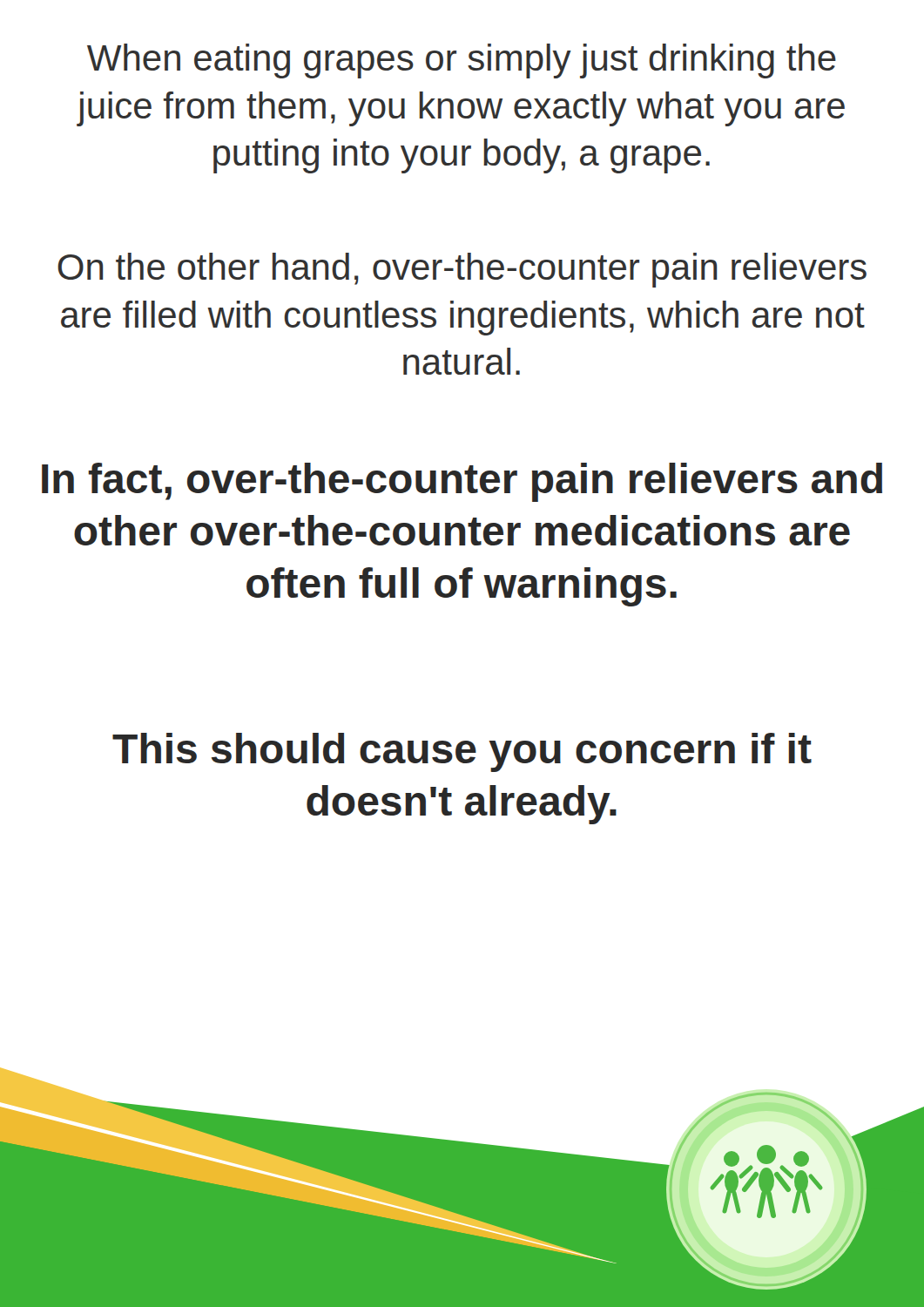The height and width of the screenshot is (1307, 924).
Task: Find the region starting "This should cause you concern if it"
Action: 462,775
